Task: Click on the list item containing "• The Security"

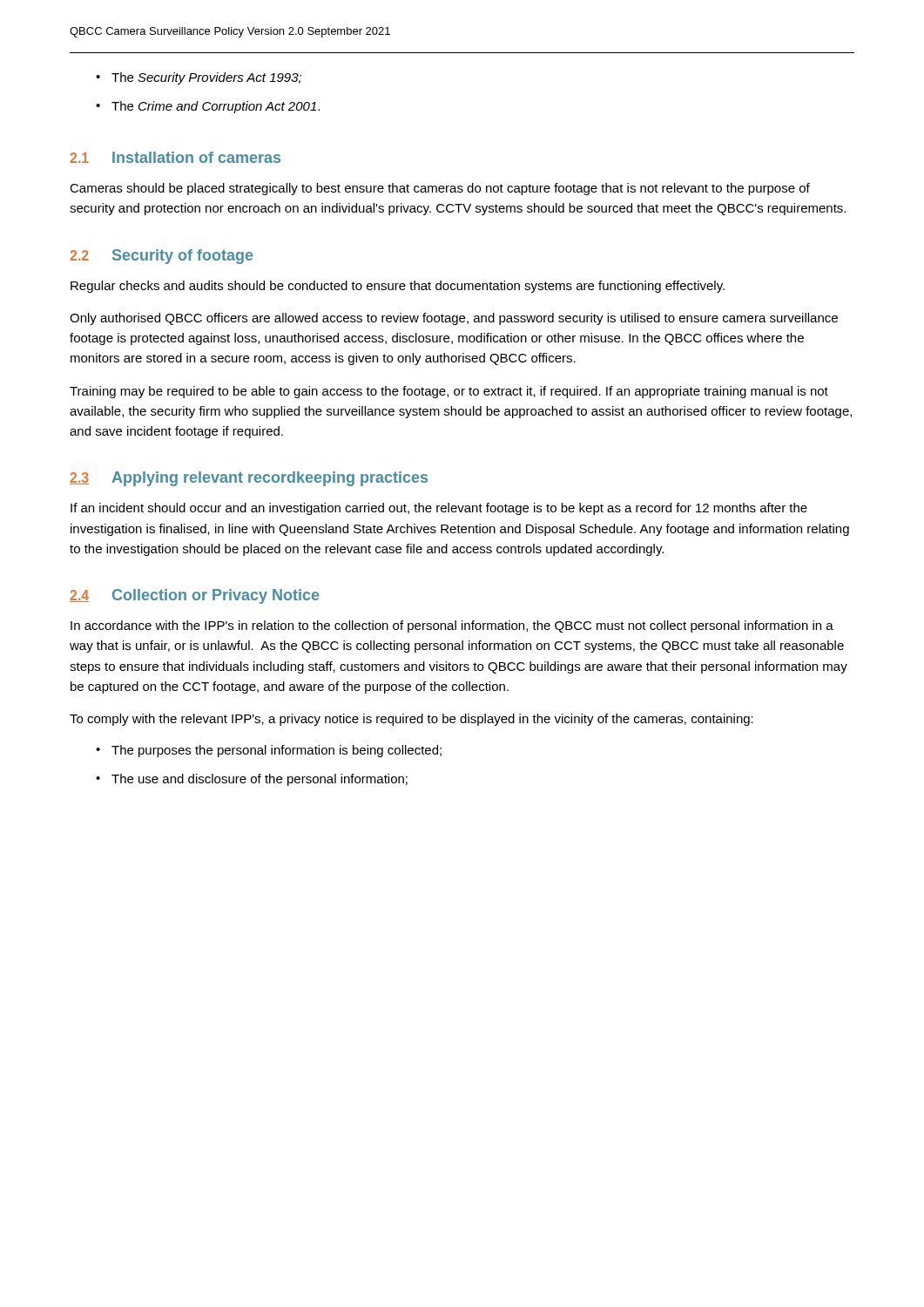Action: tap(199, 78)
